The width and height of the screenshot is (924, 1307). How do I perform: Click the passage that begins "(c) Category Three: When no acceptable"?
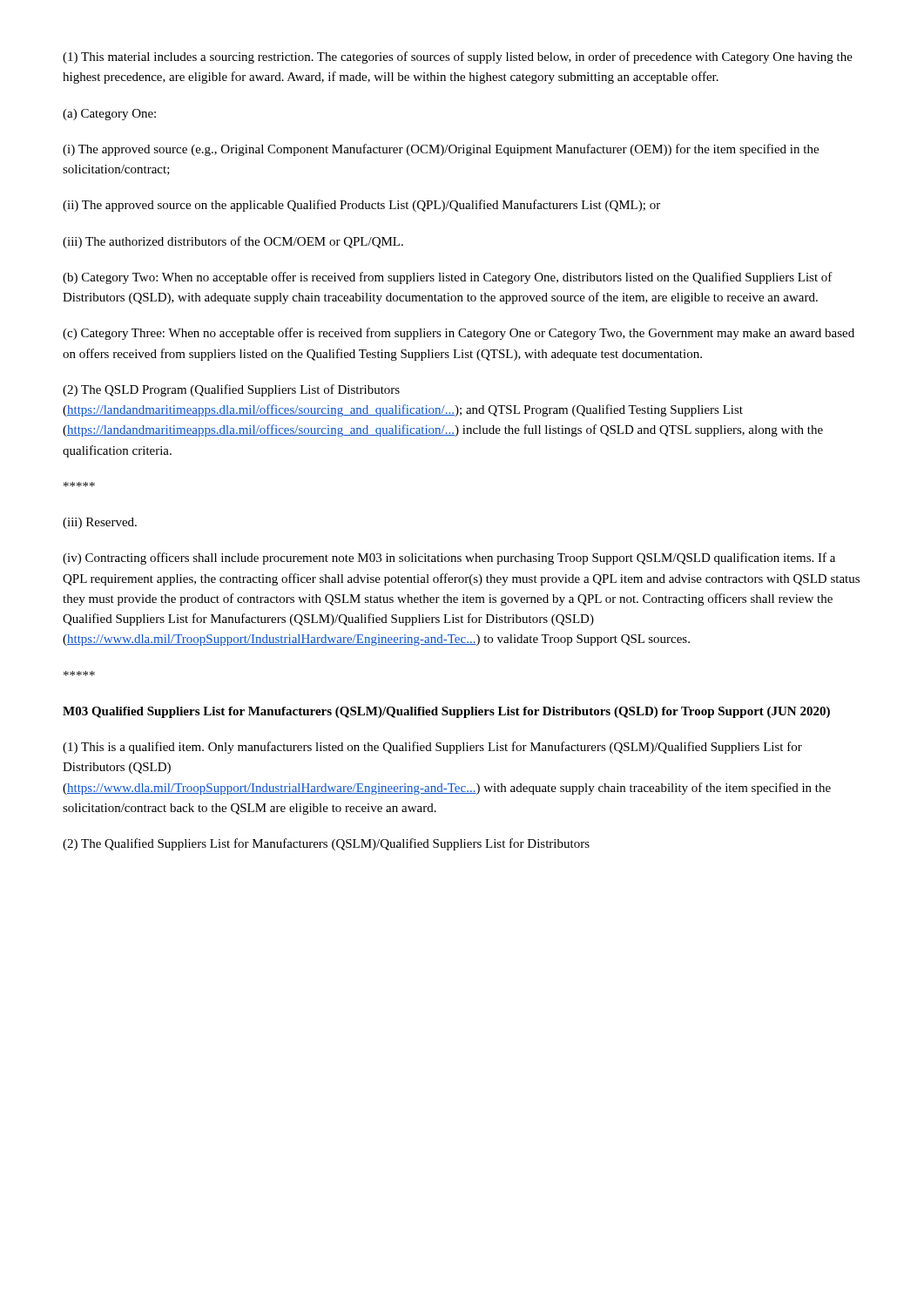pos(459,343)
